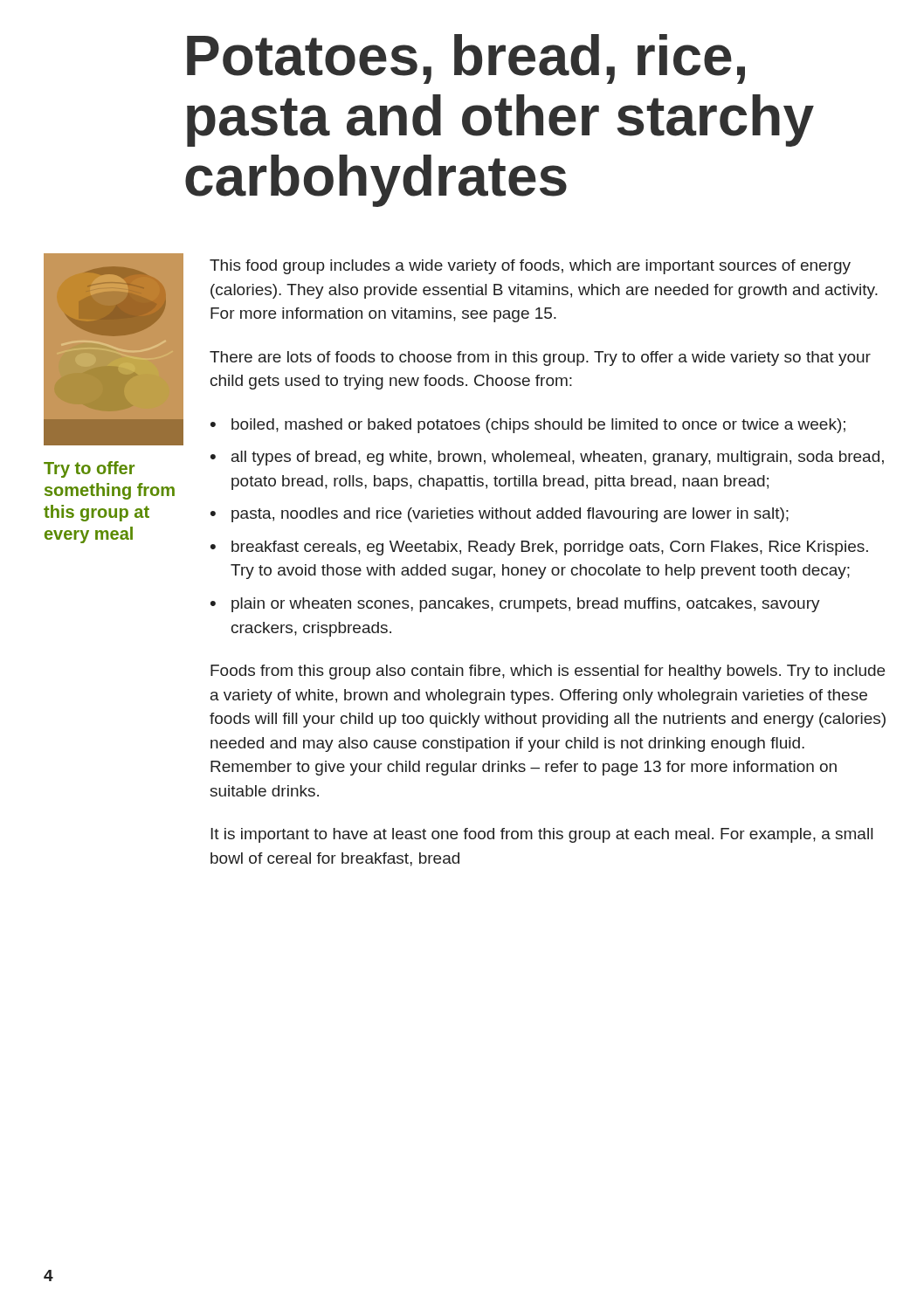The width and height of the screenshot is (924, 1310).
Task: Locate the passage starting "all types of bread, eg"
Action: tap(558, 469)
